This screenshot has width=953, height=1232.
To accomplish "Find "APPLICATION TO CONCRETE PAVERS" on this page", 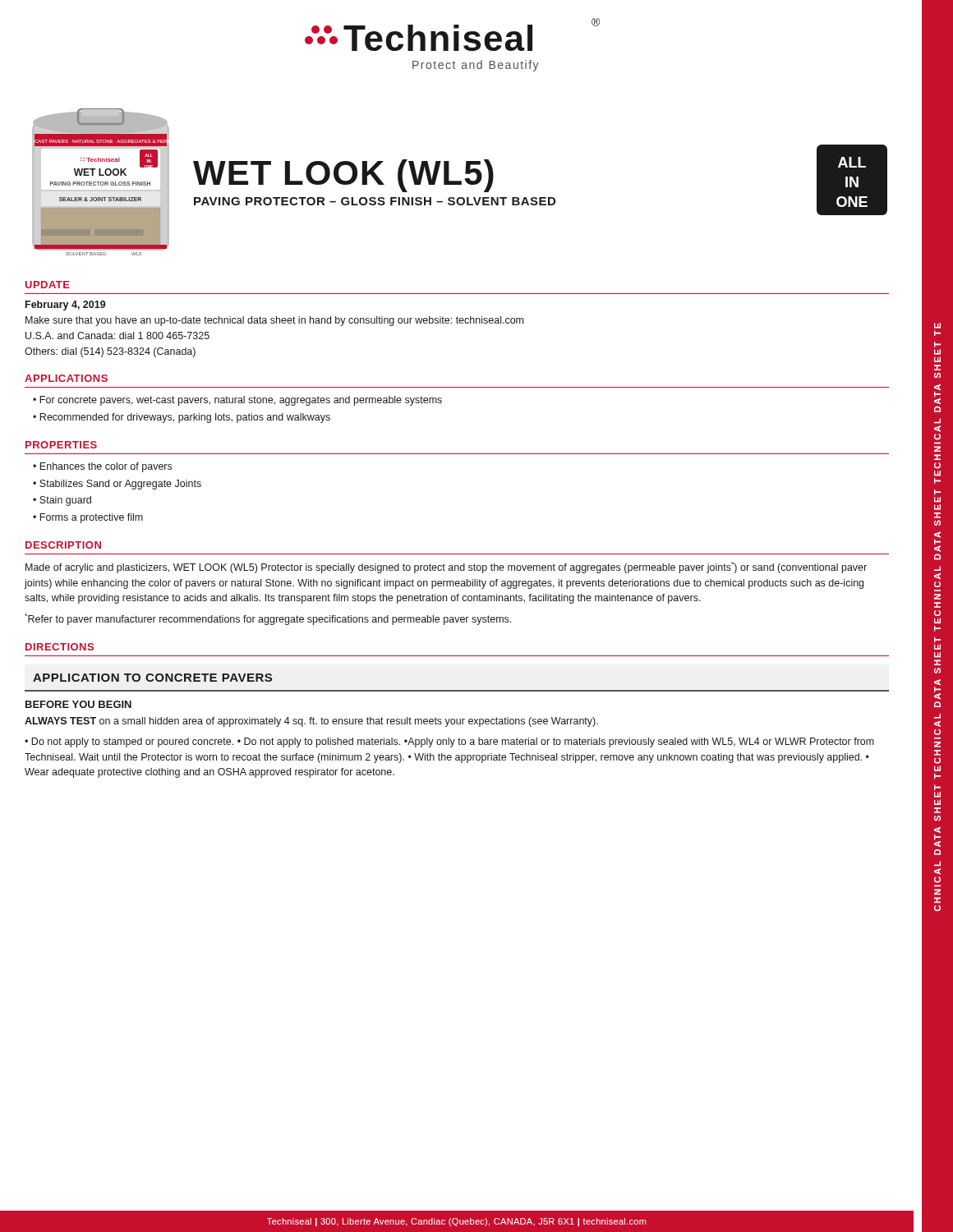I will [x=153, y=677].
